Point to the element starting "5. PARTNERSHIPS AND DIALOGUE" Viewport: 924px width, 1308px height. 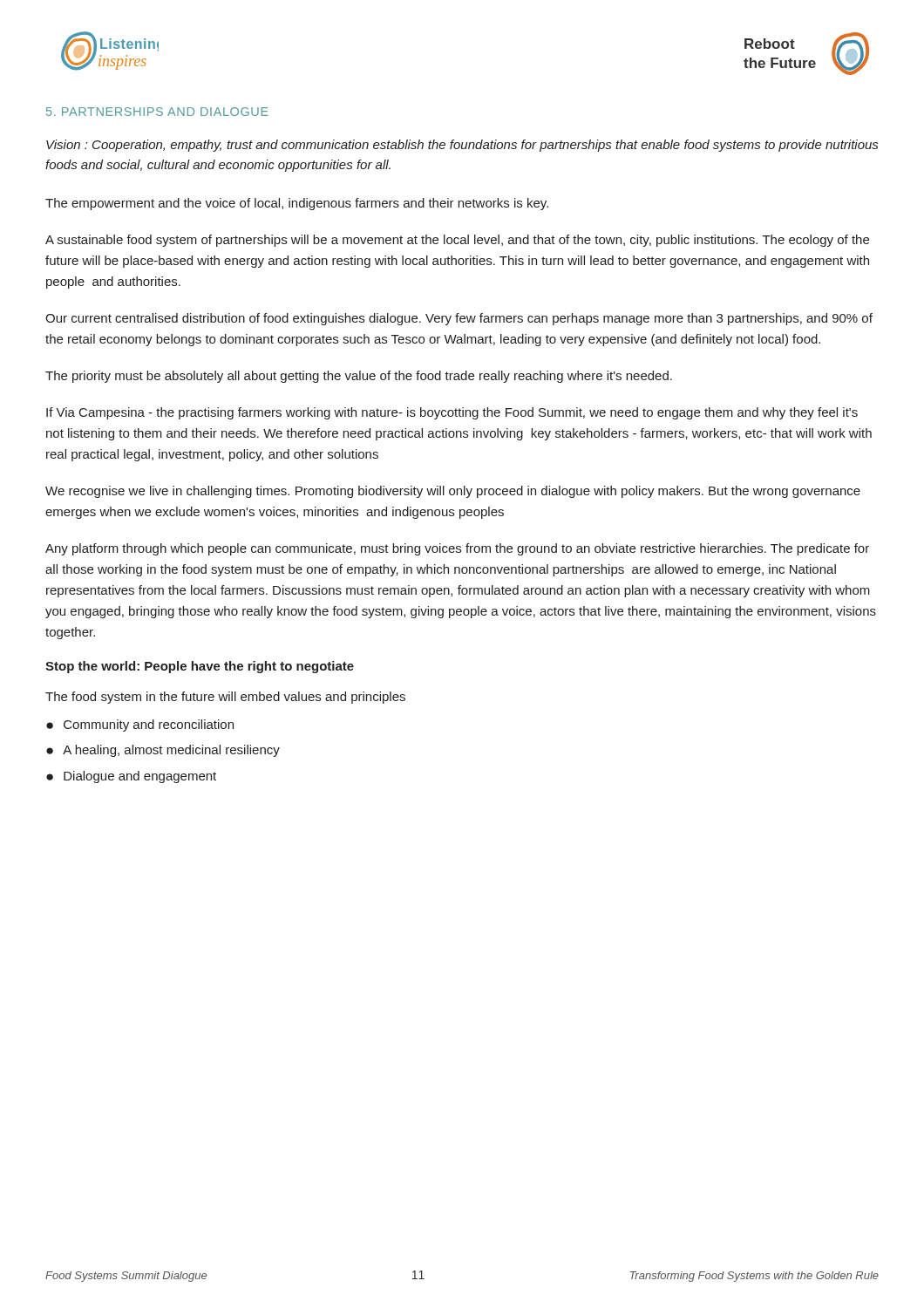(157, 112)
